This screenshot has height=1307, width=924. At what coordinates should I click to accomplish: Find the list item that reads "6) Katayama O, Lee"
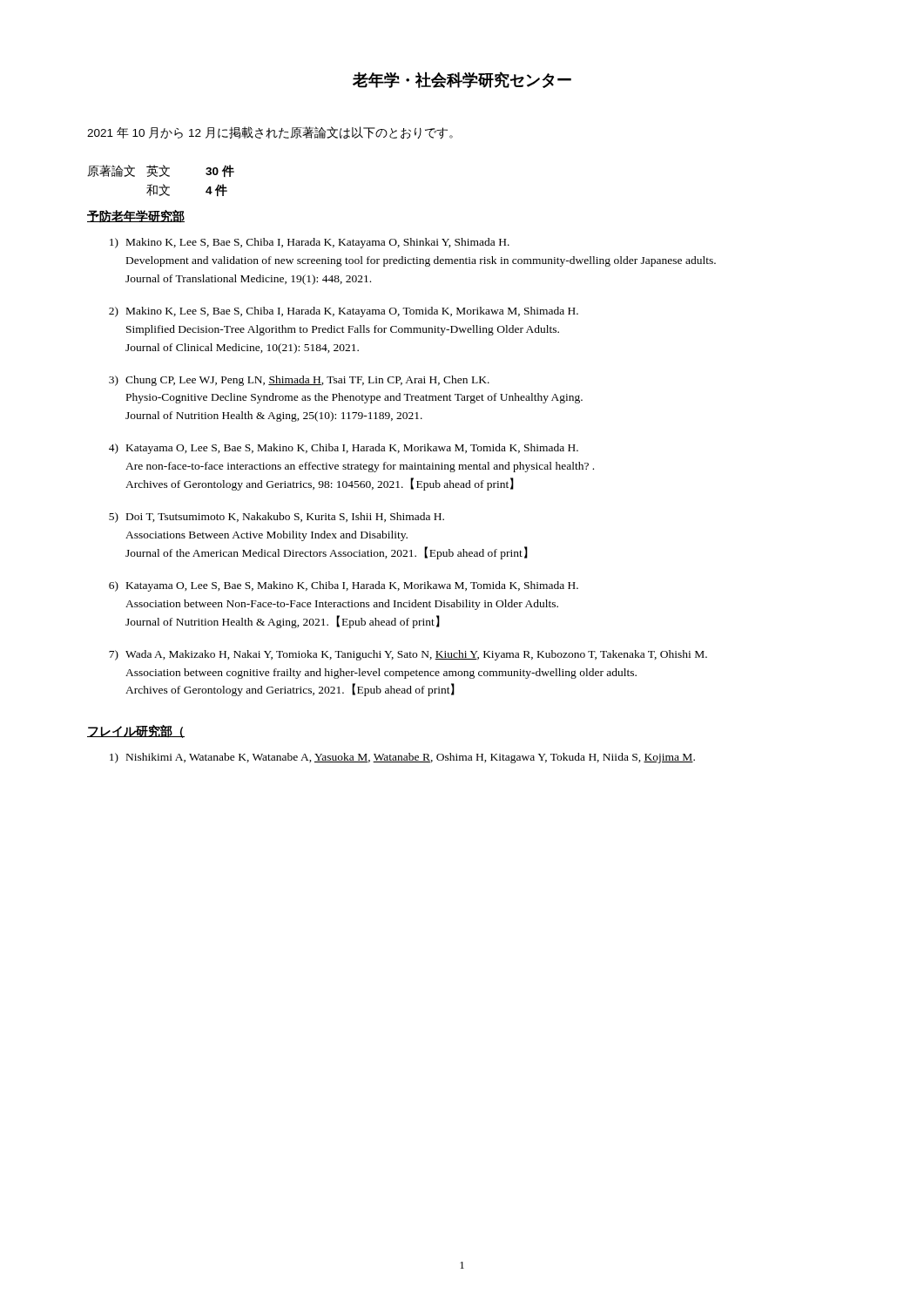coord(462,604)
